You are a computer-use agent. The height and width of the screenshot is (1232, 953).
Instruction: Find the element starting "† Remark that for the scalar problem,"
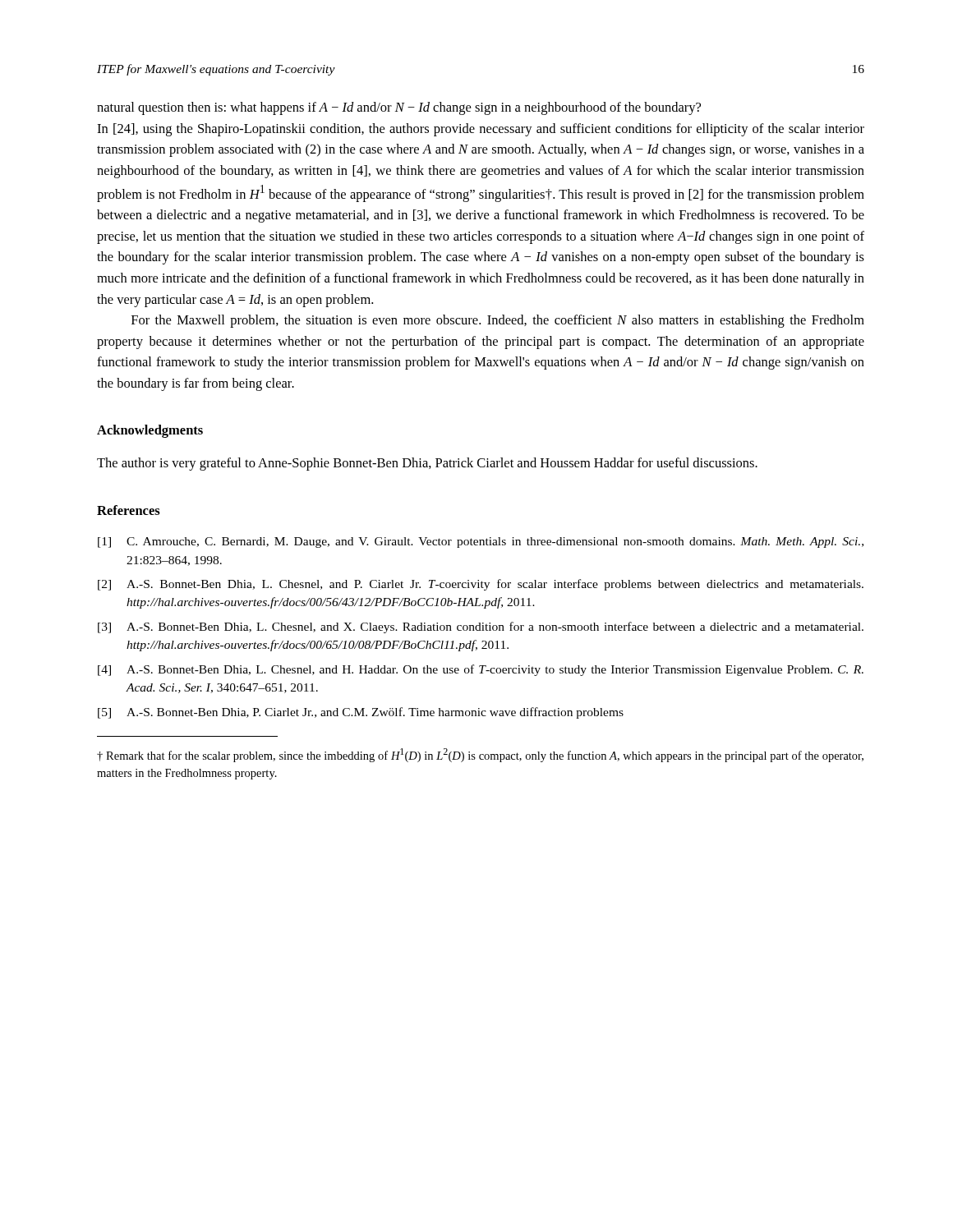click(481, 763)
